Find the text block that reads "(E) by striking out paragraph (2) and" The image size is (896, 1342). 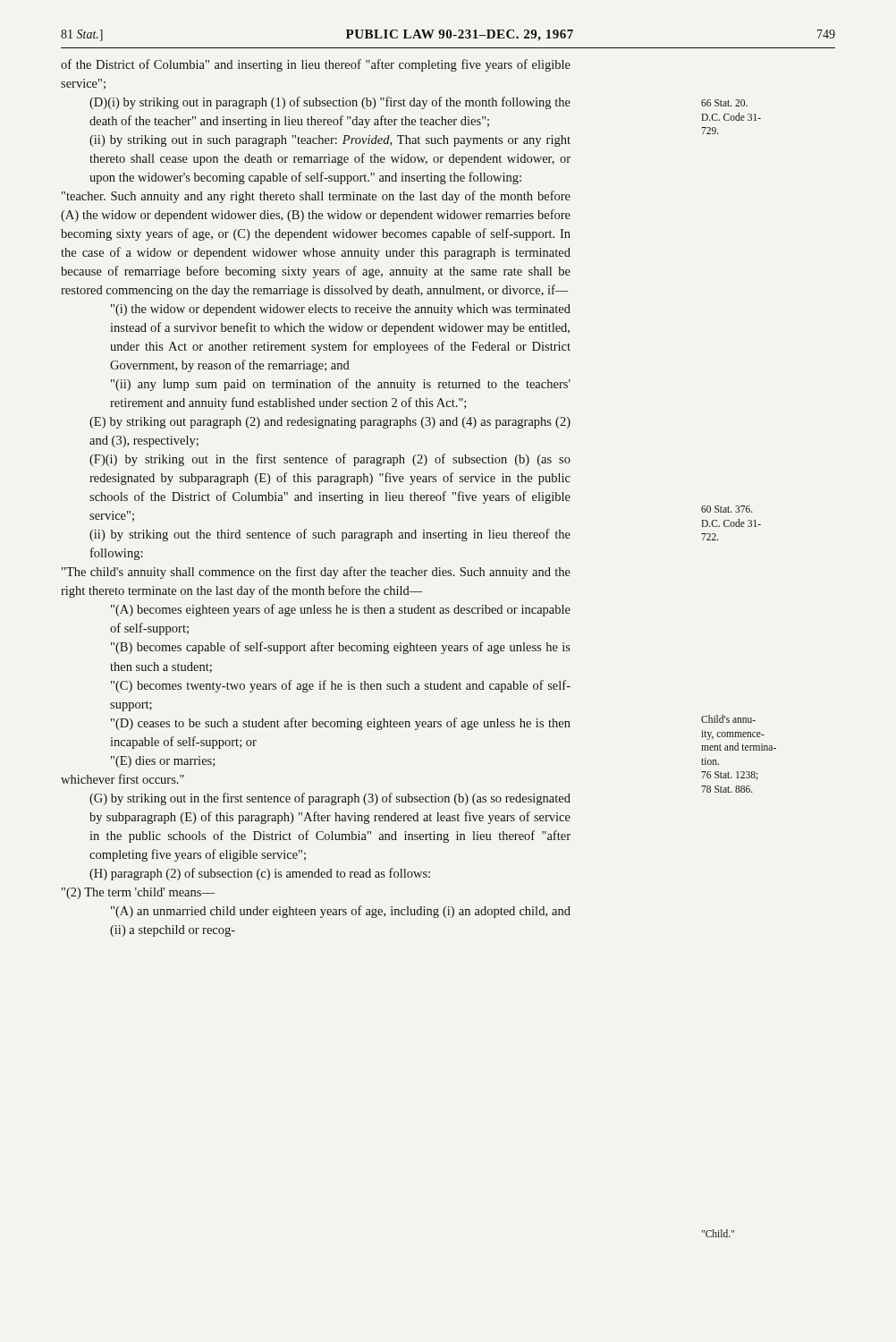330,432
